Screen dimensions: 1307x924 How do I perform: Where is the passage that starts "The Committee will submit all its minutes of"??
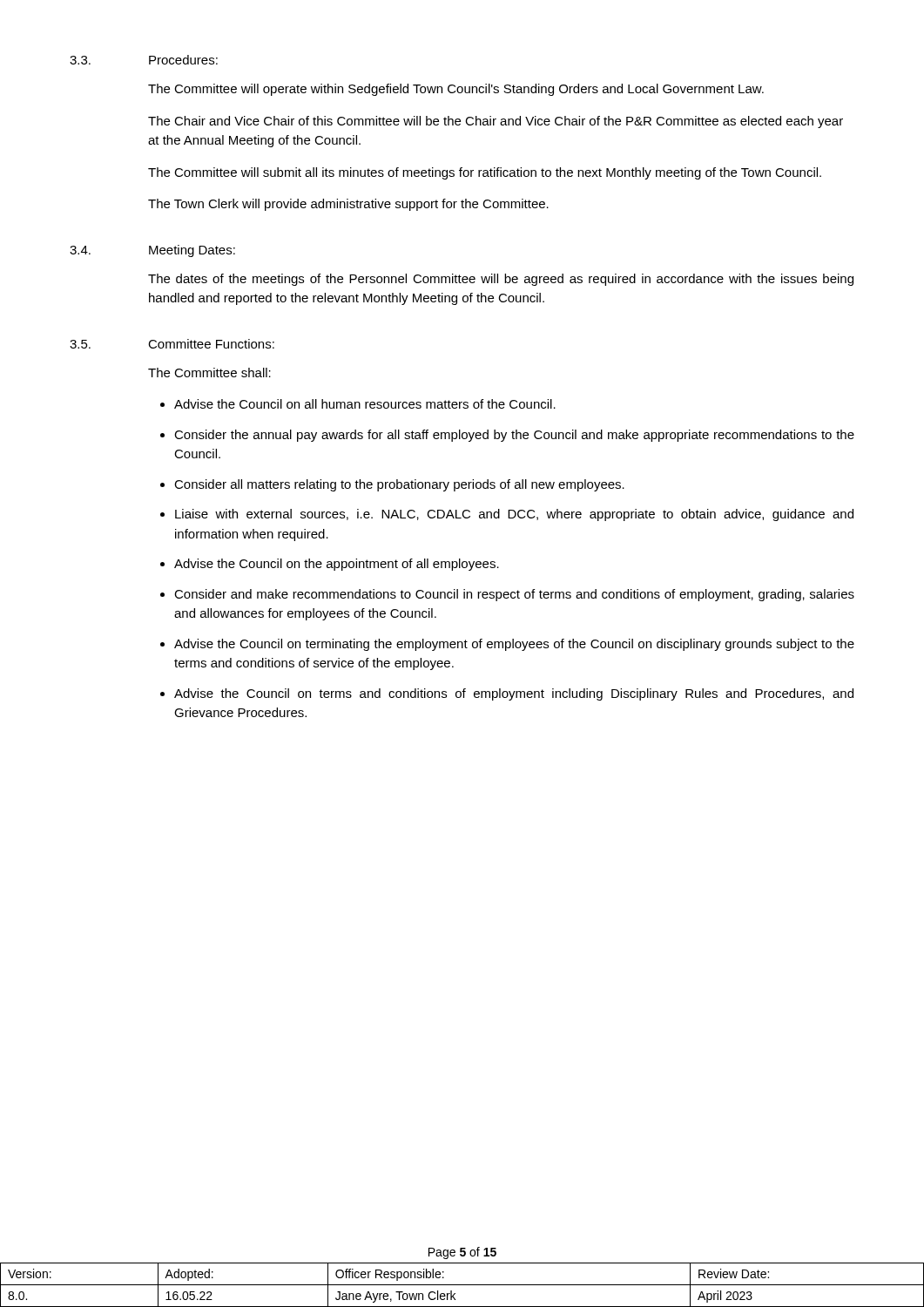click(x=485, y=172)
